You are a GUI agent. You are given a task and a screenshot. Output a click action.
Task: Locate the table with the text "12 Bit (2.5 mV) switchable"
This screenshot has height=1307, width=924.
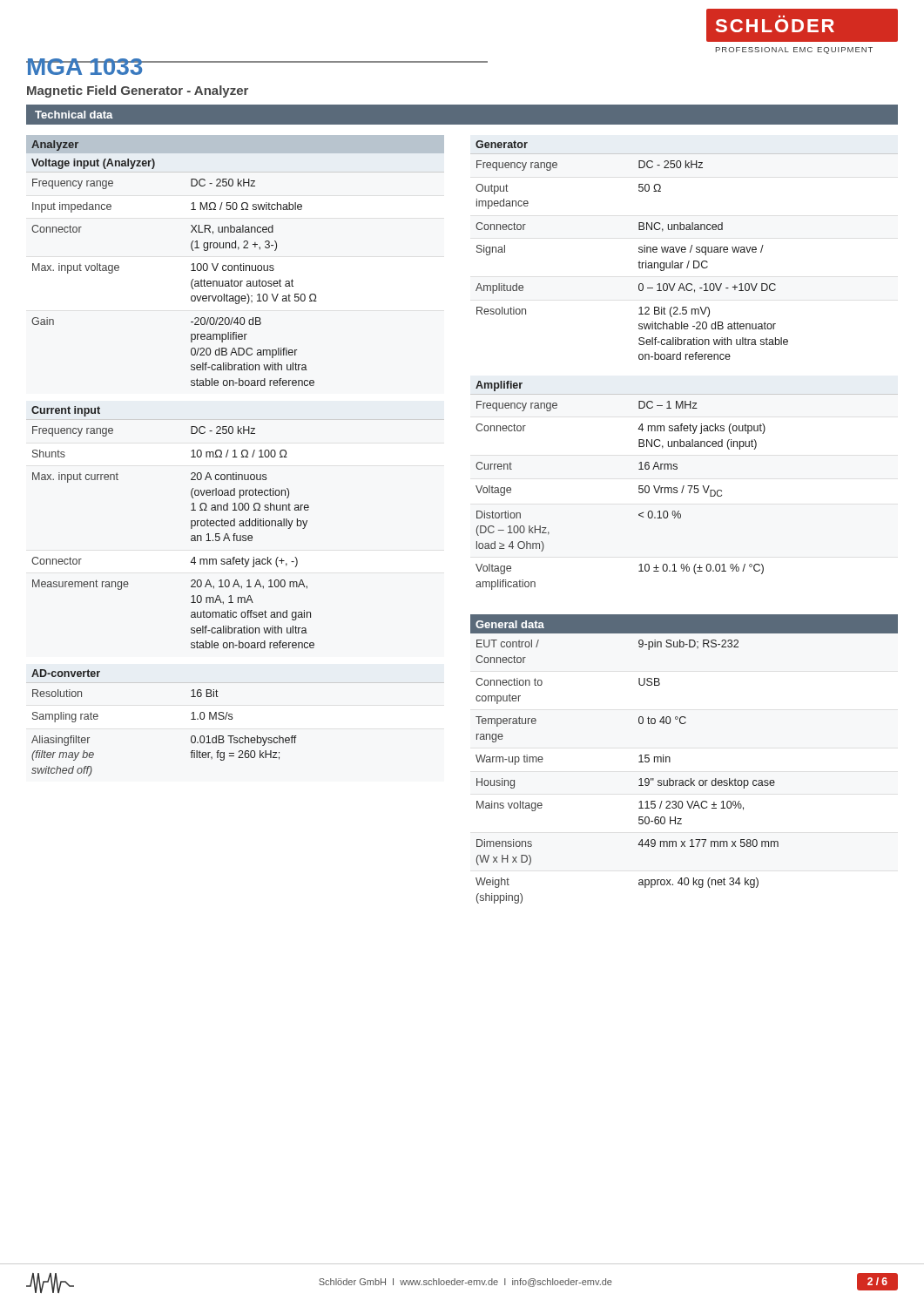(684, 252)
